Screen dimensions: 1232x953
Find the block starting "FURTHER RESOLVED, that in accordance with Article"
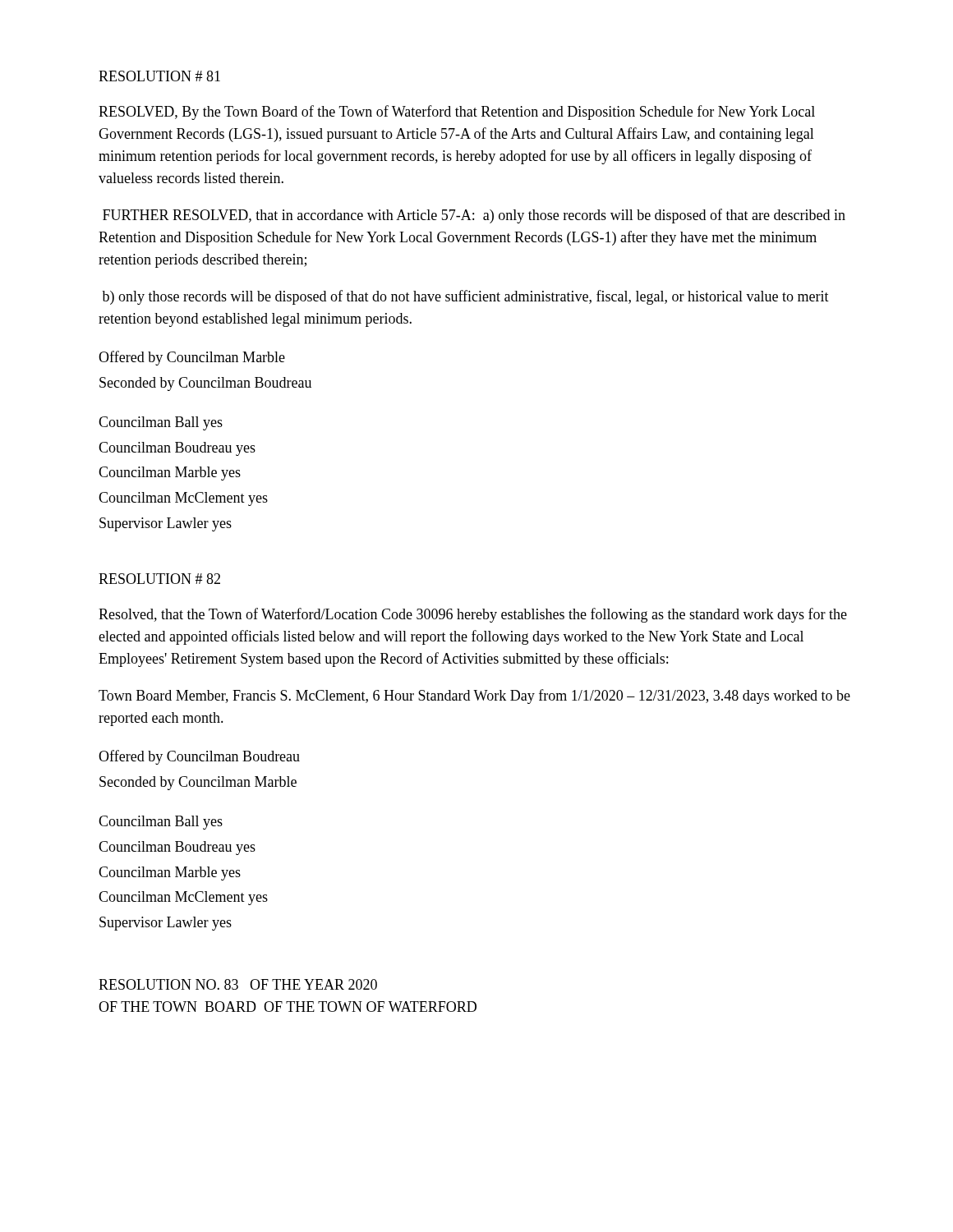click(x=476, y=238)
